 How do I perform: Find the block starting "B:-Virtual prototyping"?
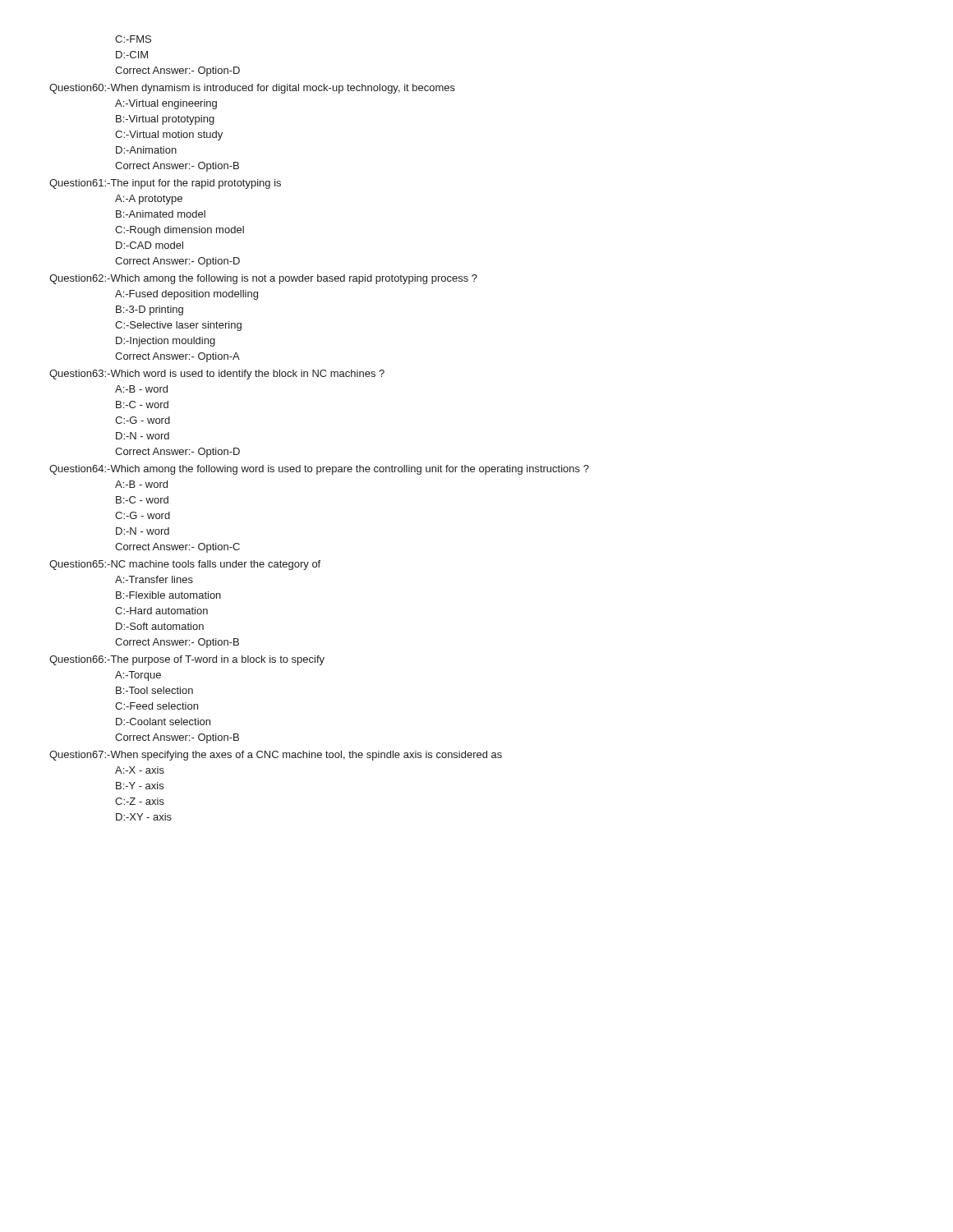[x=165, y=119]
